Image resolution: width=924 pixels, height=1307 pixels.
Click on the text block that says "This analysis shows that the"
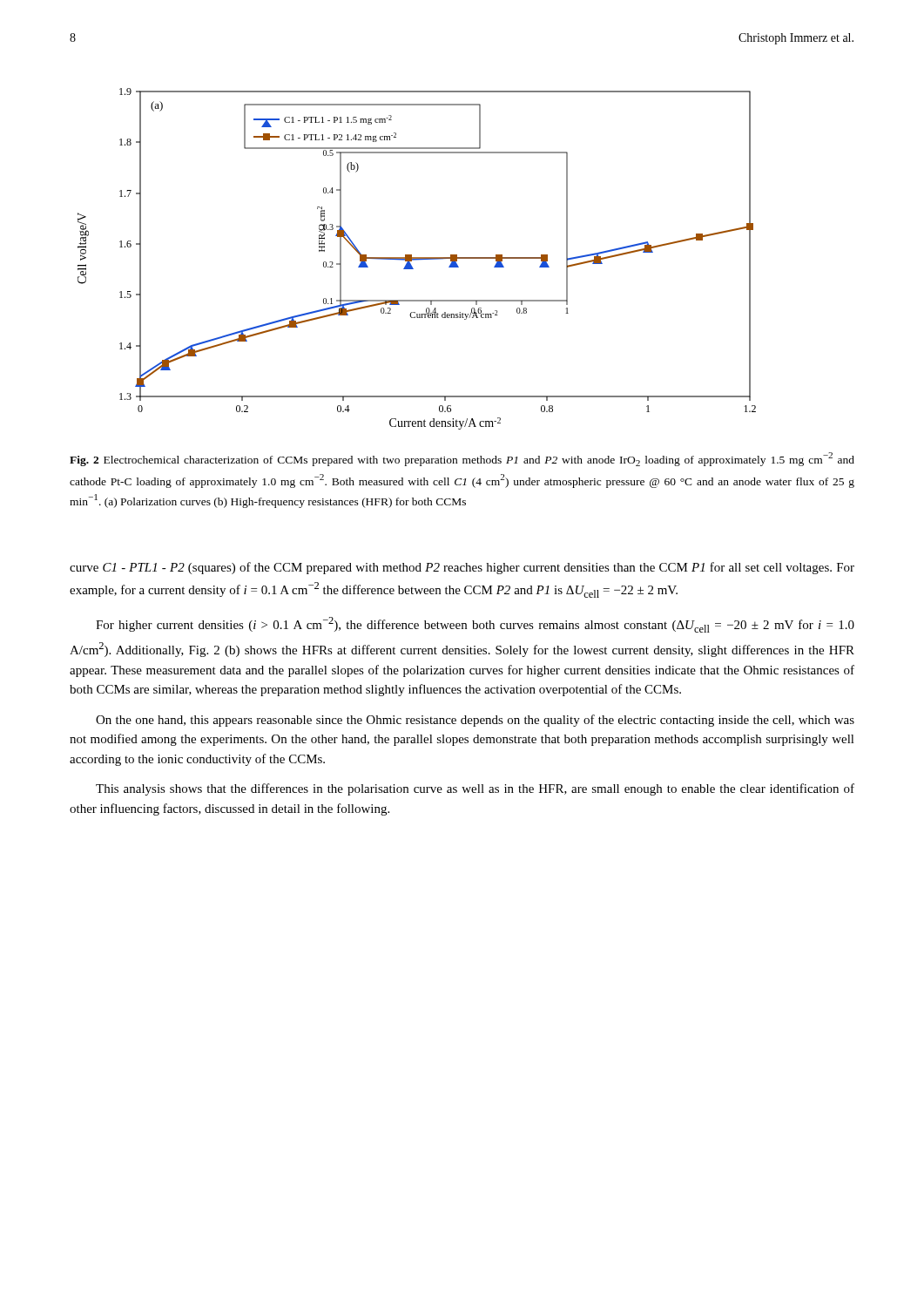point(462,799)
